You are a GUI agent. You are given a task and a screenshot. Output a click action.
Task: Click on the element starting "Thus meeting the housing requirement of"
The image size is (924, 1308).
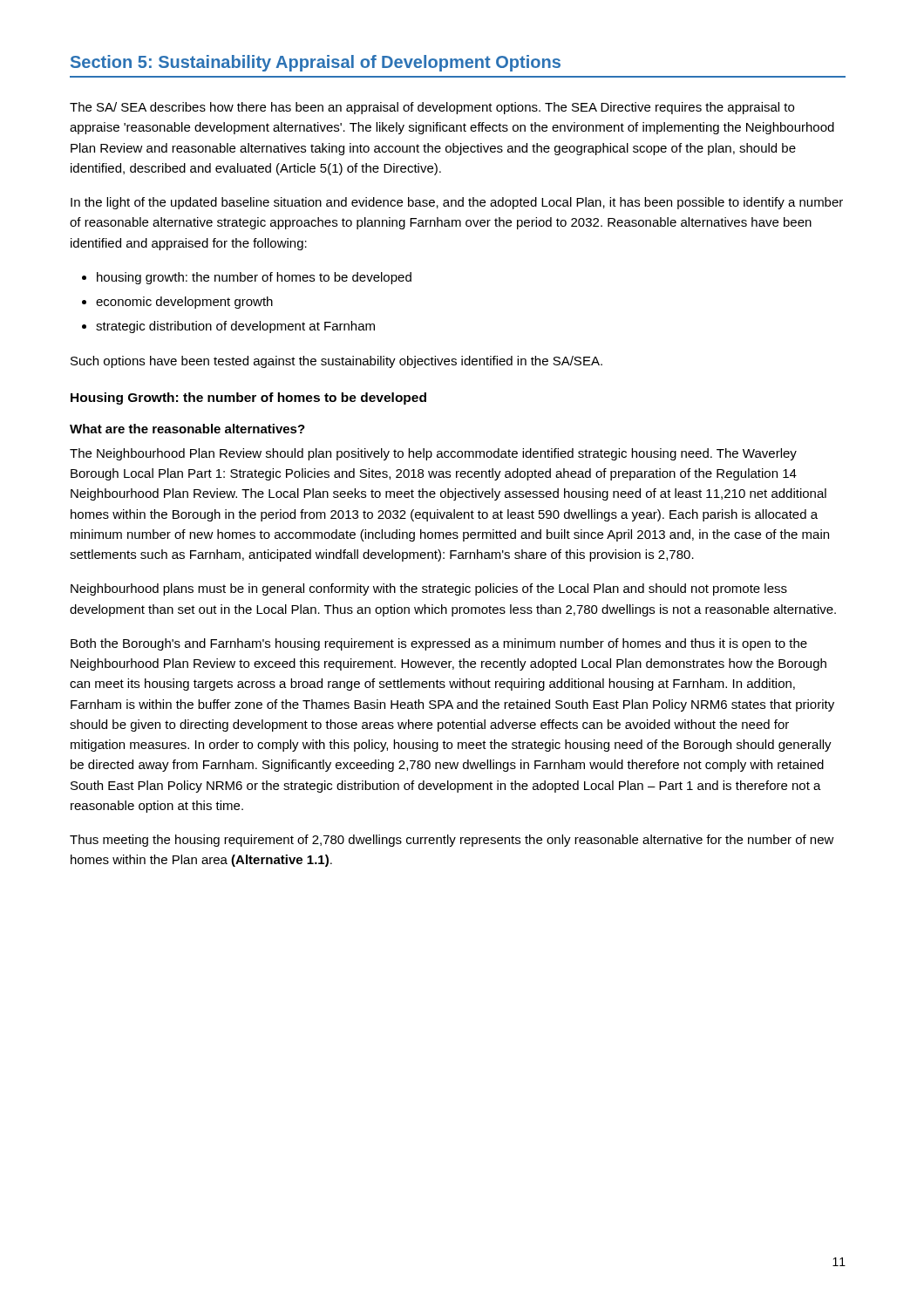click(458, 850)
